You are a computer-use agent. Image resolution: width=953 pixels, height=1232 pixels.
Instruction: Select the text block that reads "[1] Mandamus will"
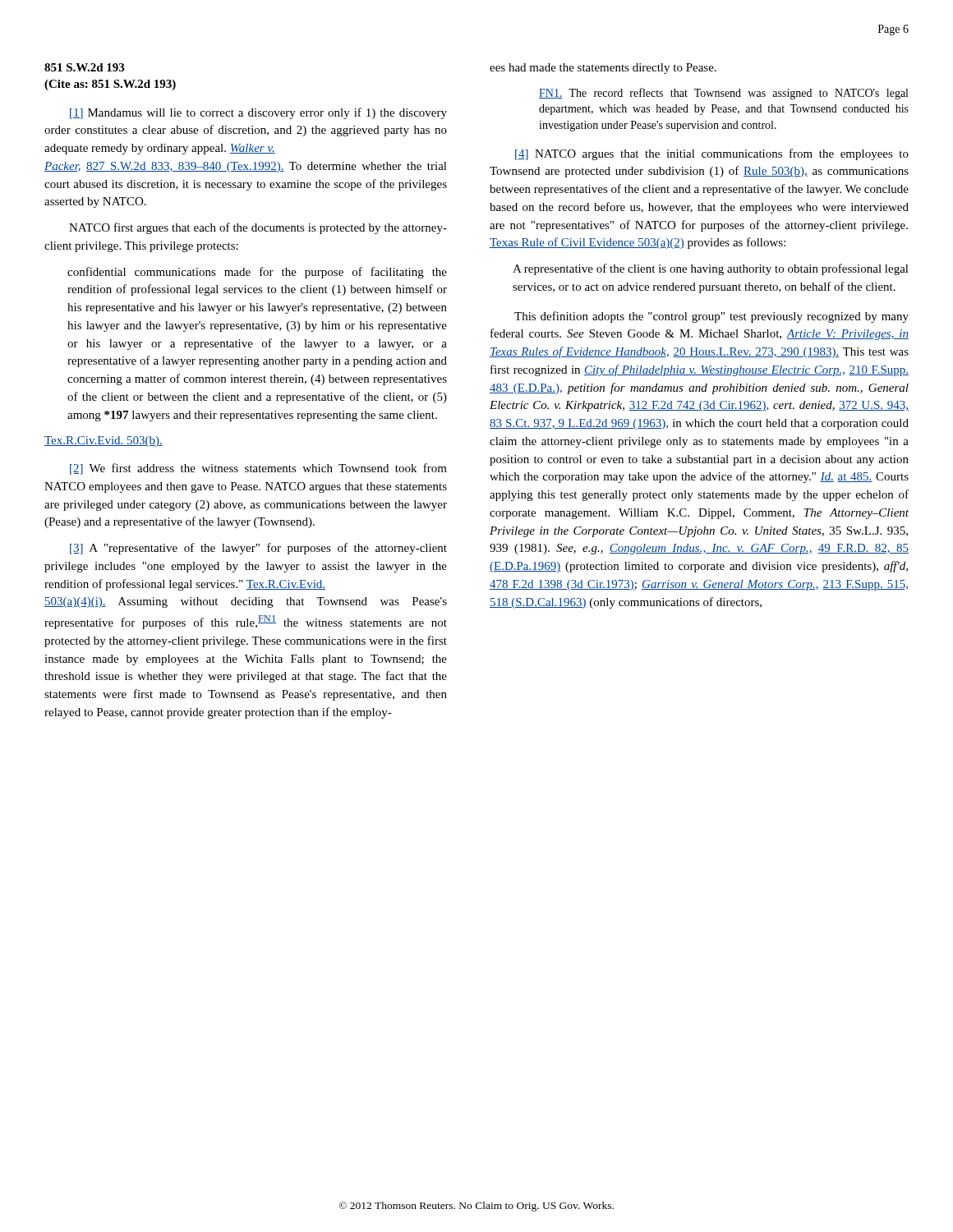246,157
